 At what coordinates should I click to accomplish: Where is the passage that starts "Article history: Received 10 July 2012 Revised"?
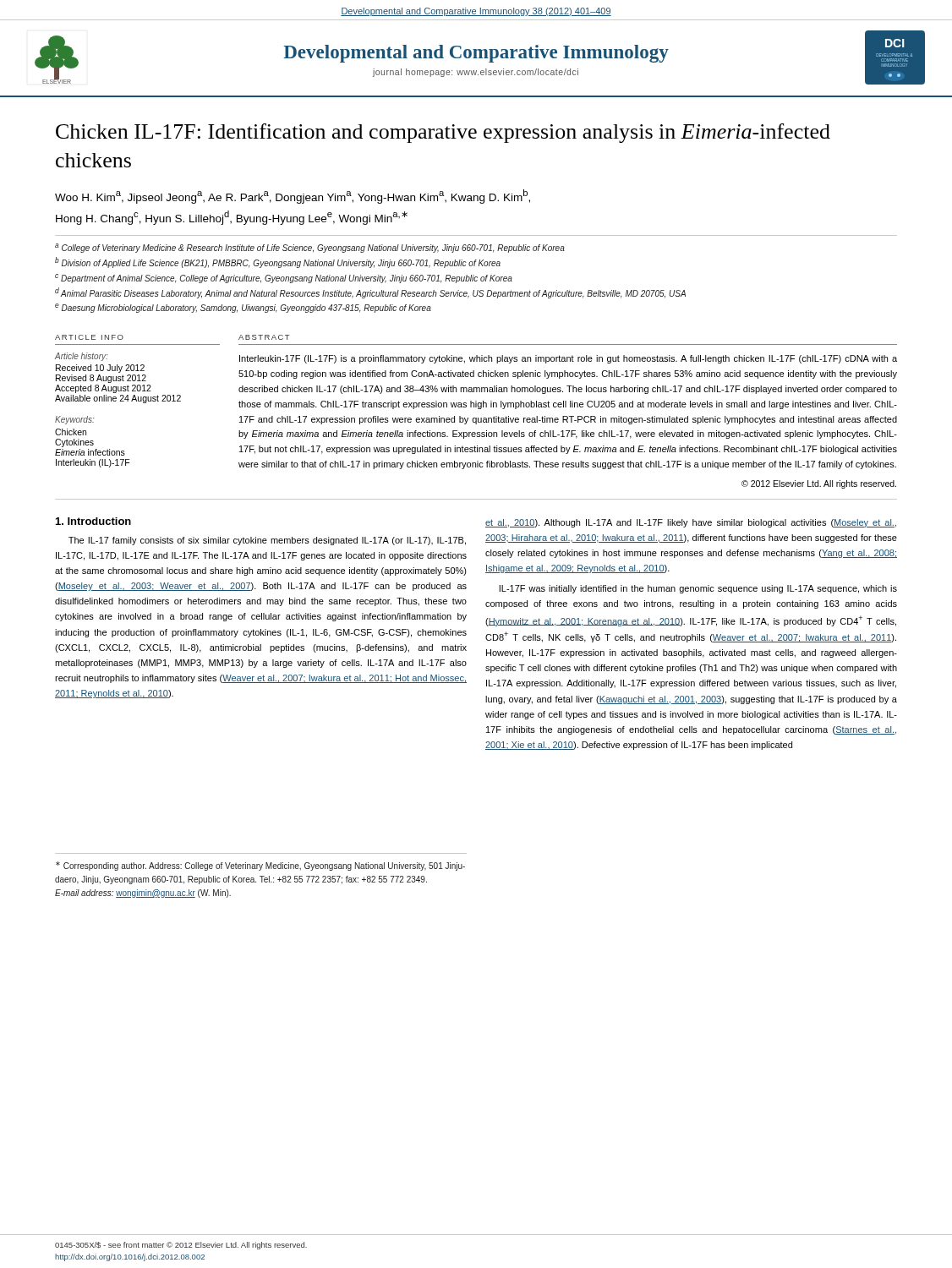point(137,378)
